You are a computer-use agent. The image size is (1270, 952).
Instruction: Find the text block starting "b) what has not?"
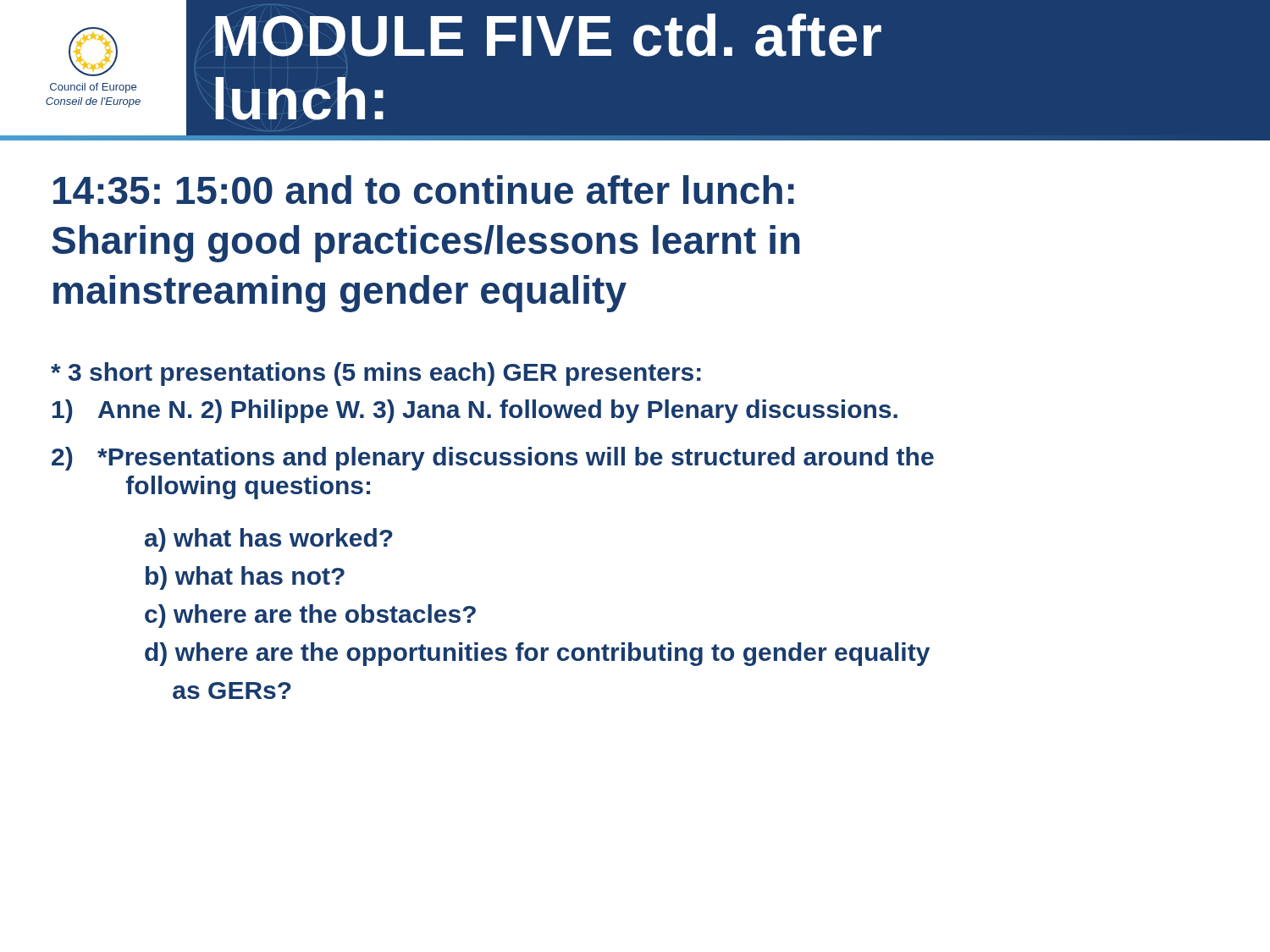click(245, 576)
